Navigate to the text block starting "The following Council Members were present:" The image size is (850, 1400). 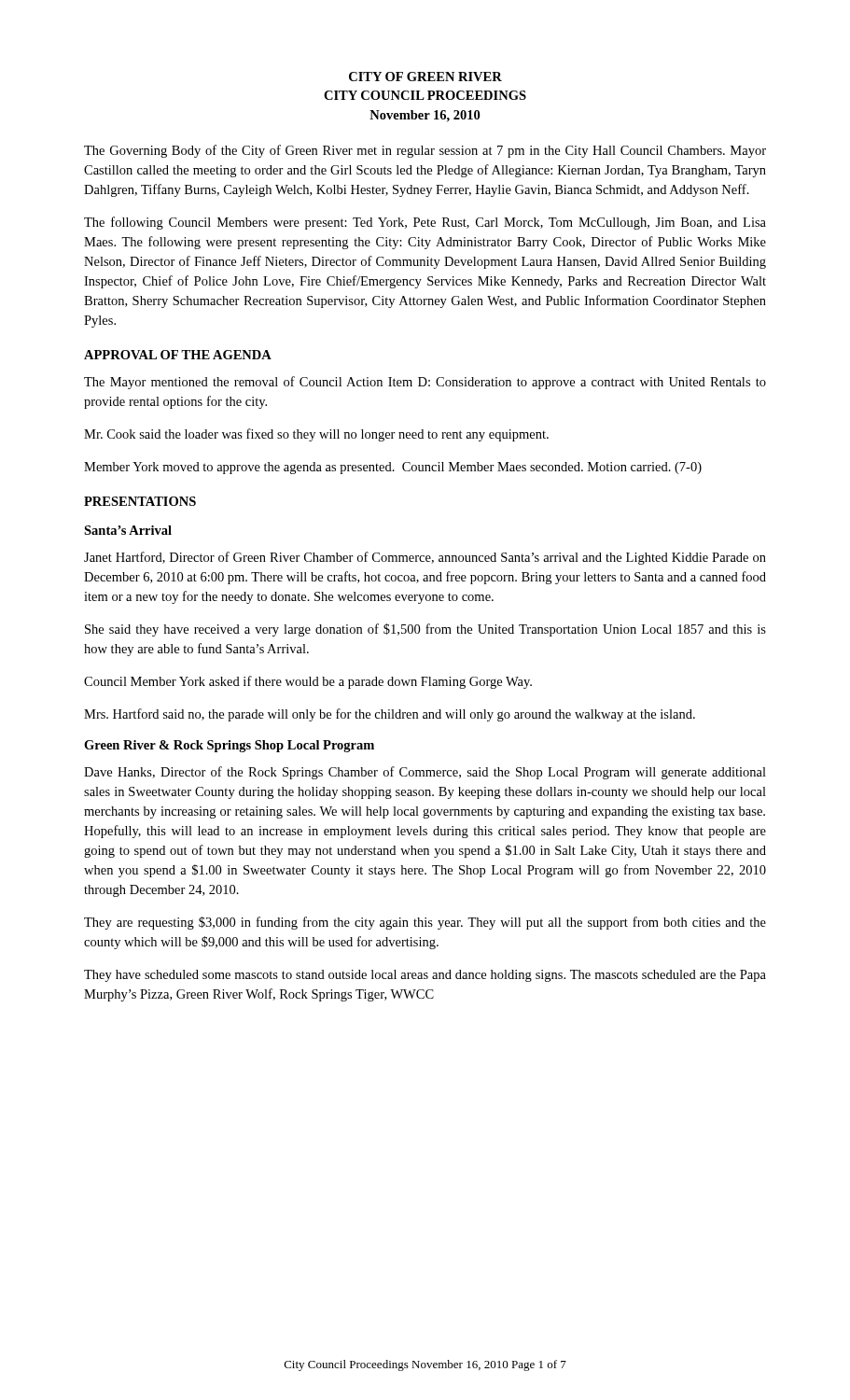(425, 271)
